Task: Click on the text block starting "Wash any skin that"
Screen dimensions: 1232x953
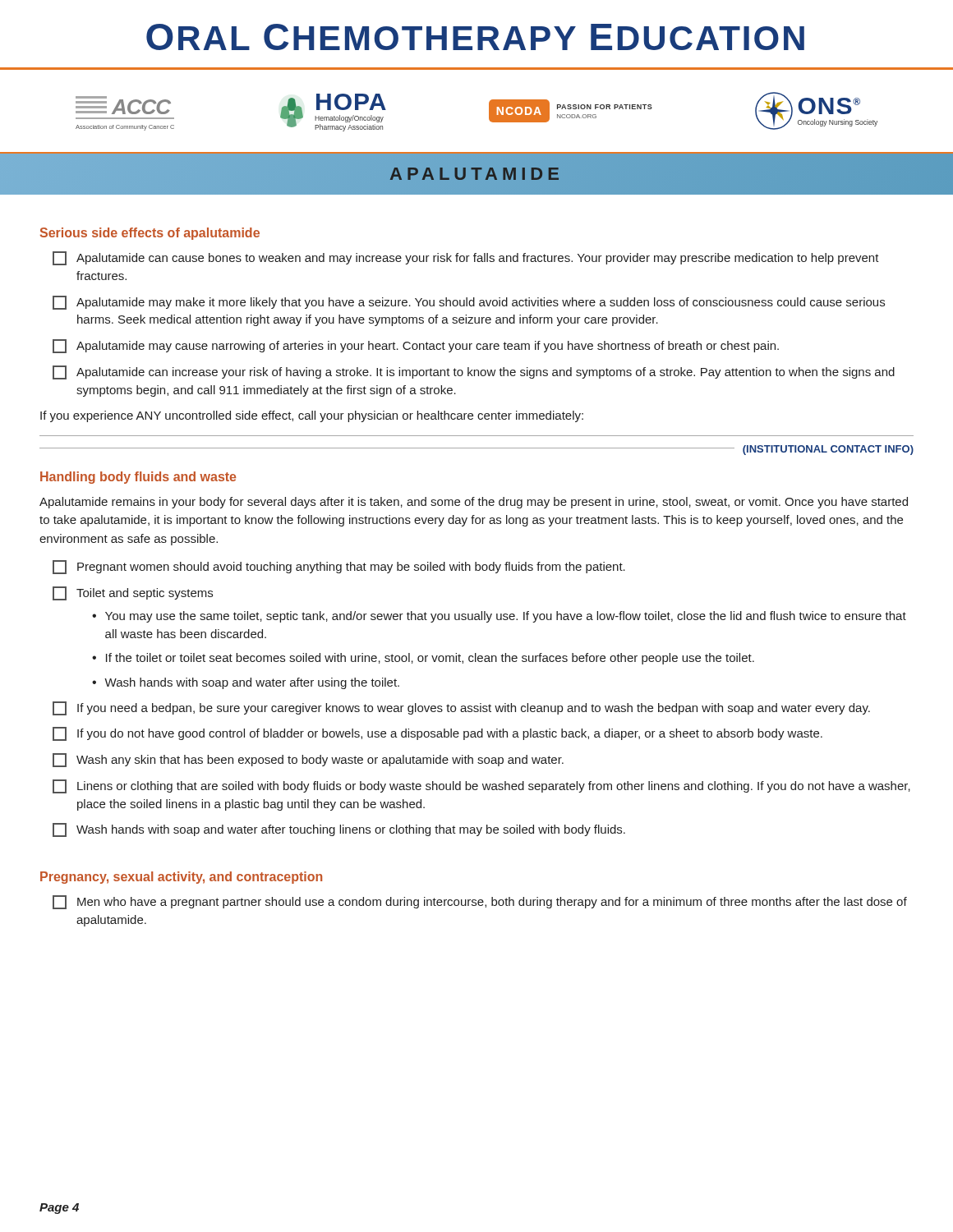Action: 483,760
